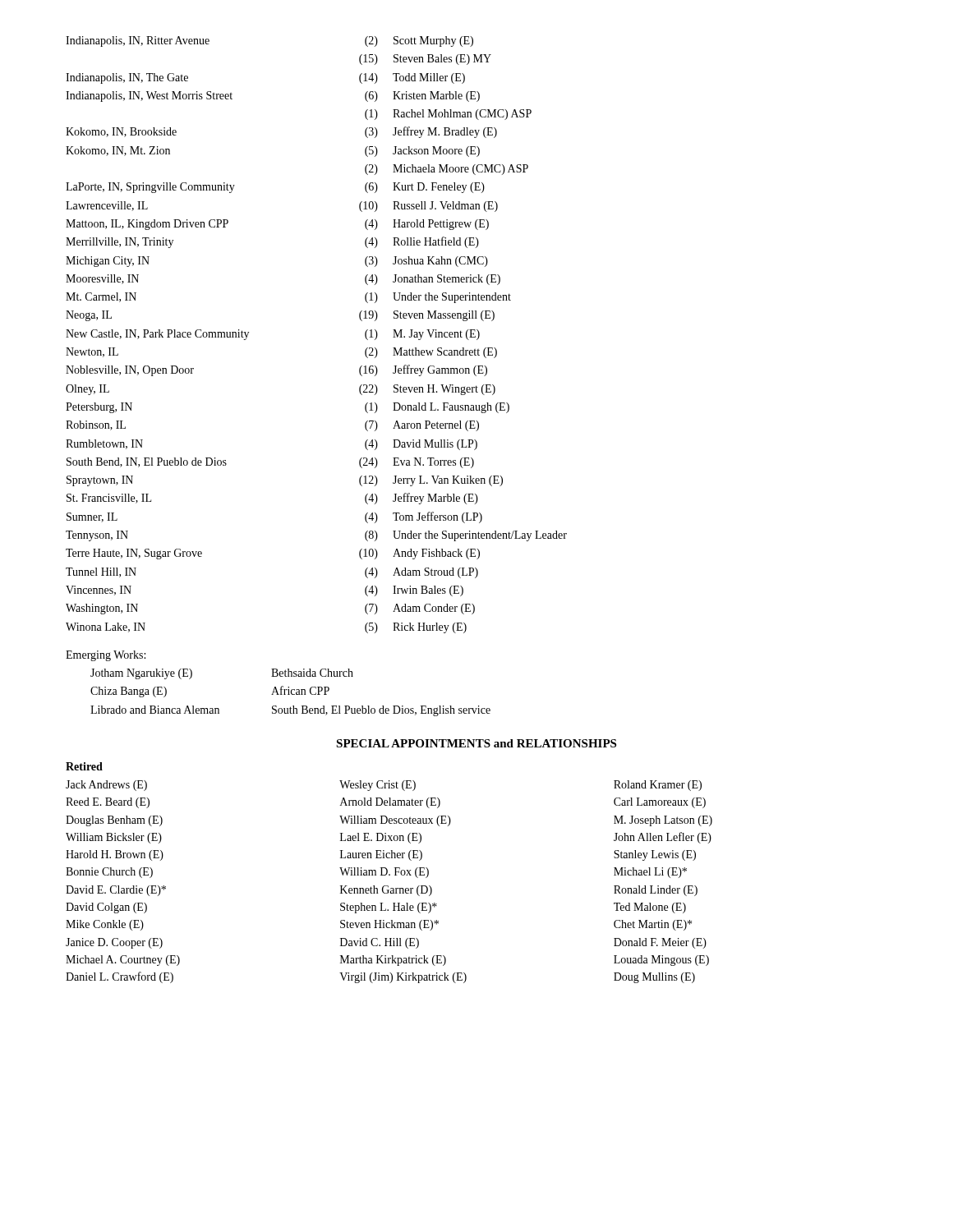Image resolution: width=953 pixels, height=1232 pixels.
Task: Find the block on this page that starts "Neoga, IL (19) Steven Massengill"
Action: tap(476, 316)
